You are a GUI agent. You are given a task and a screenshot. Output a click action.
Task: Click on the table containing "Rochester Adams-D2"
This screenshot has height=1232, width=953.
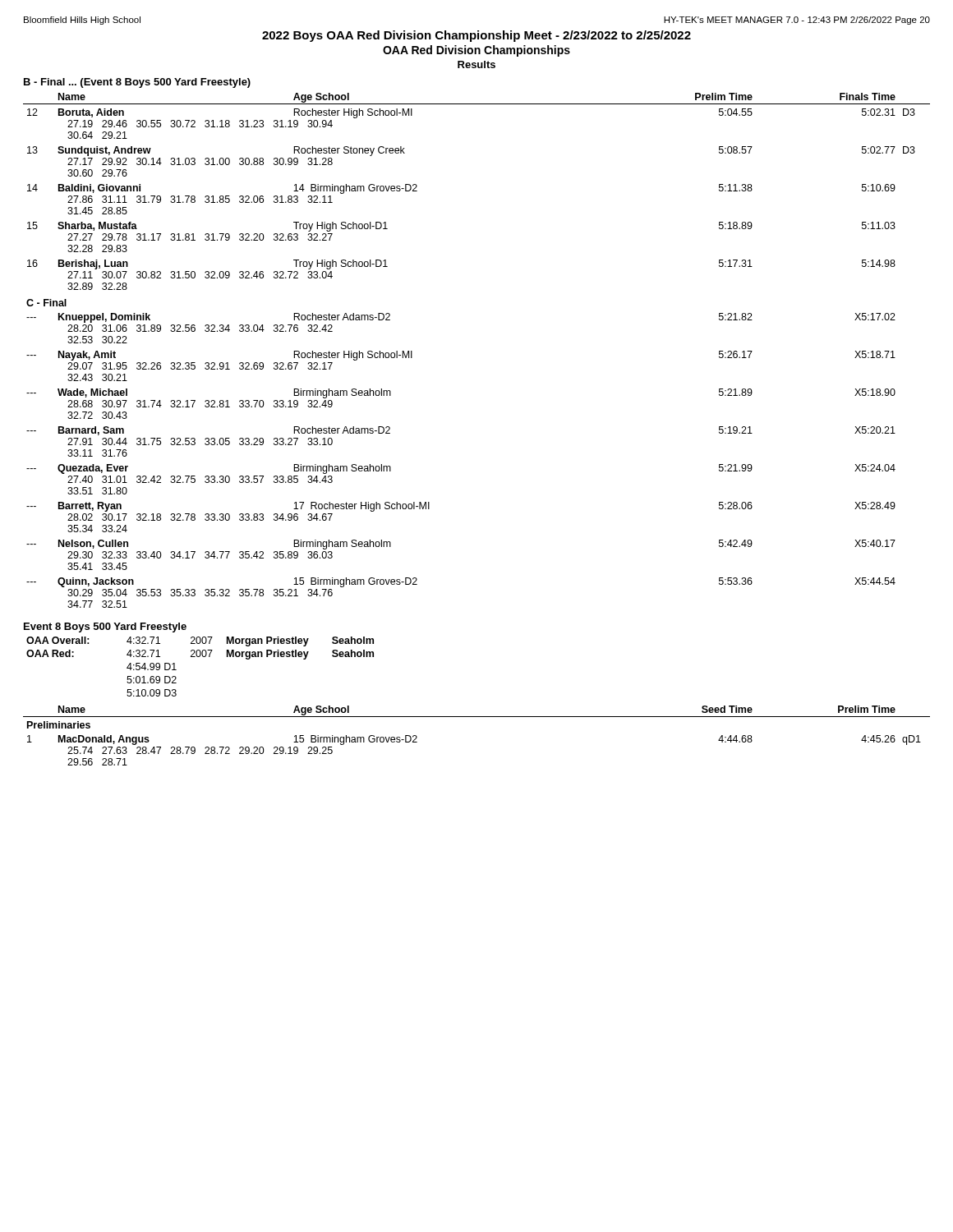(476, 351)
